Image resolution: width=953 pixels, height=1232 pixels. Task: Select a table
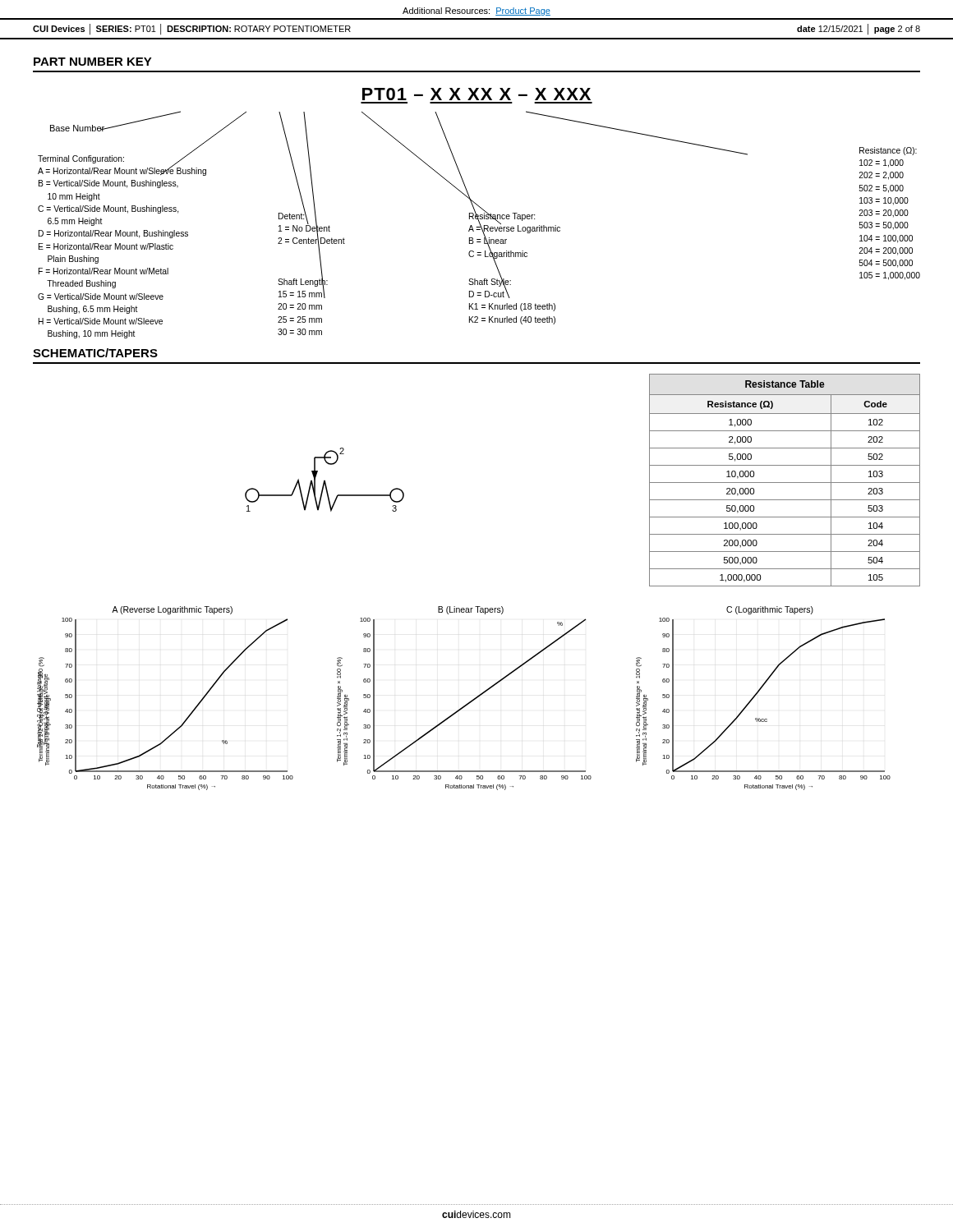pos(785,480)
